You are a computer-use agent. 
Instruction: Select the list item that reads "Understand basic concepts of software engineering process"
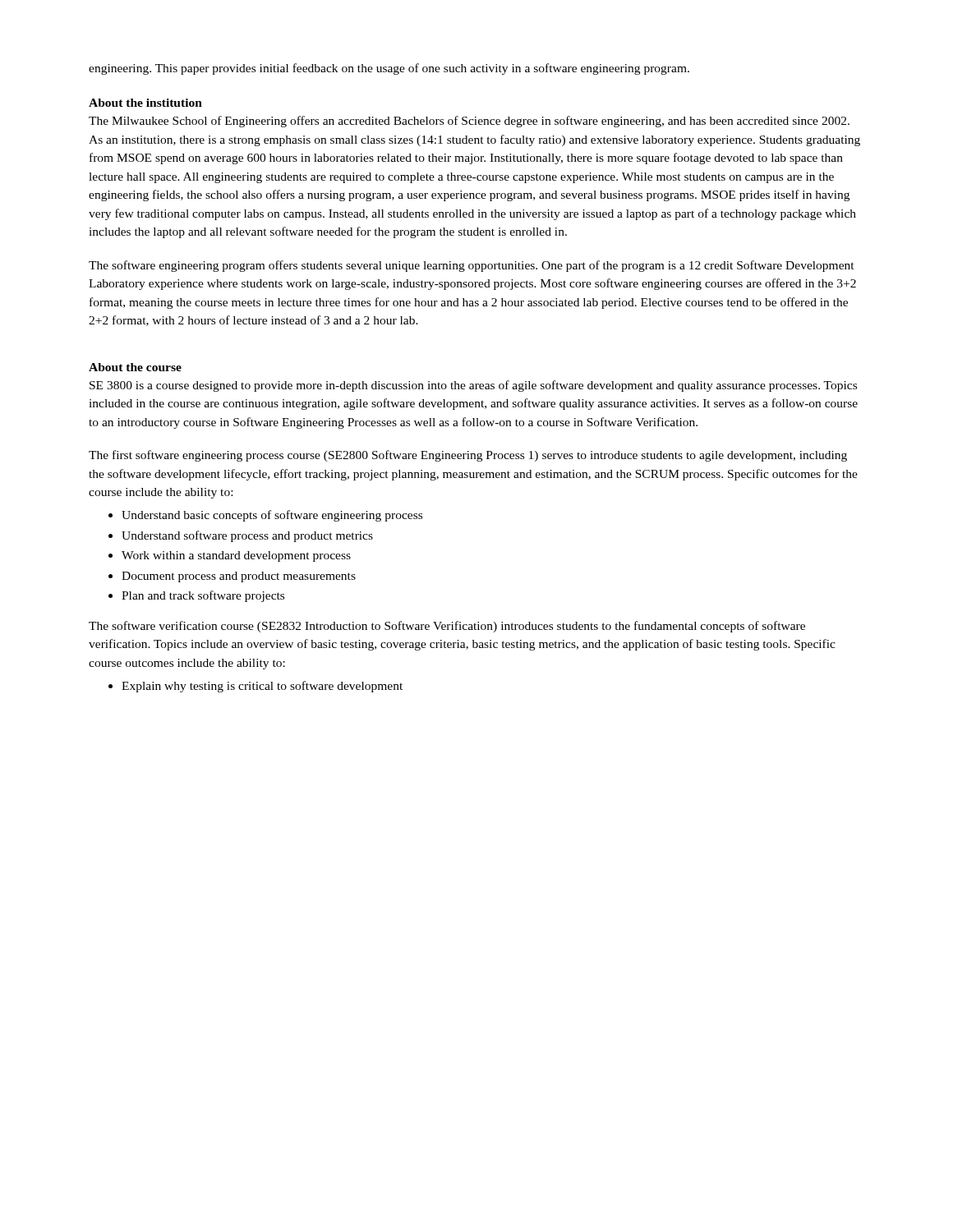[265, 516]
